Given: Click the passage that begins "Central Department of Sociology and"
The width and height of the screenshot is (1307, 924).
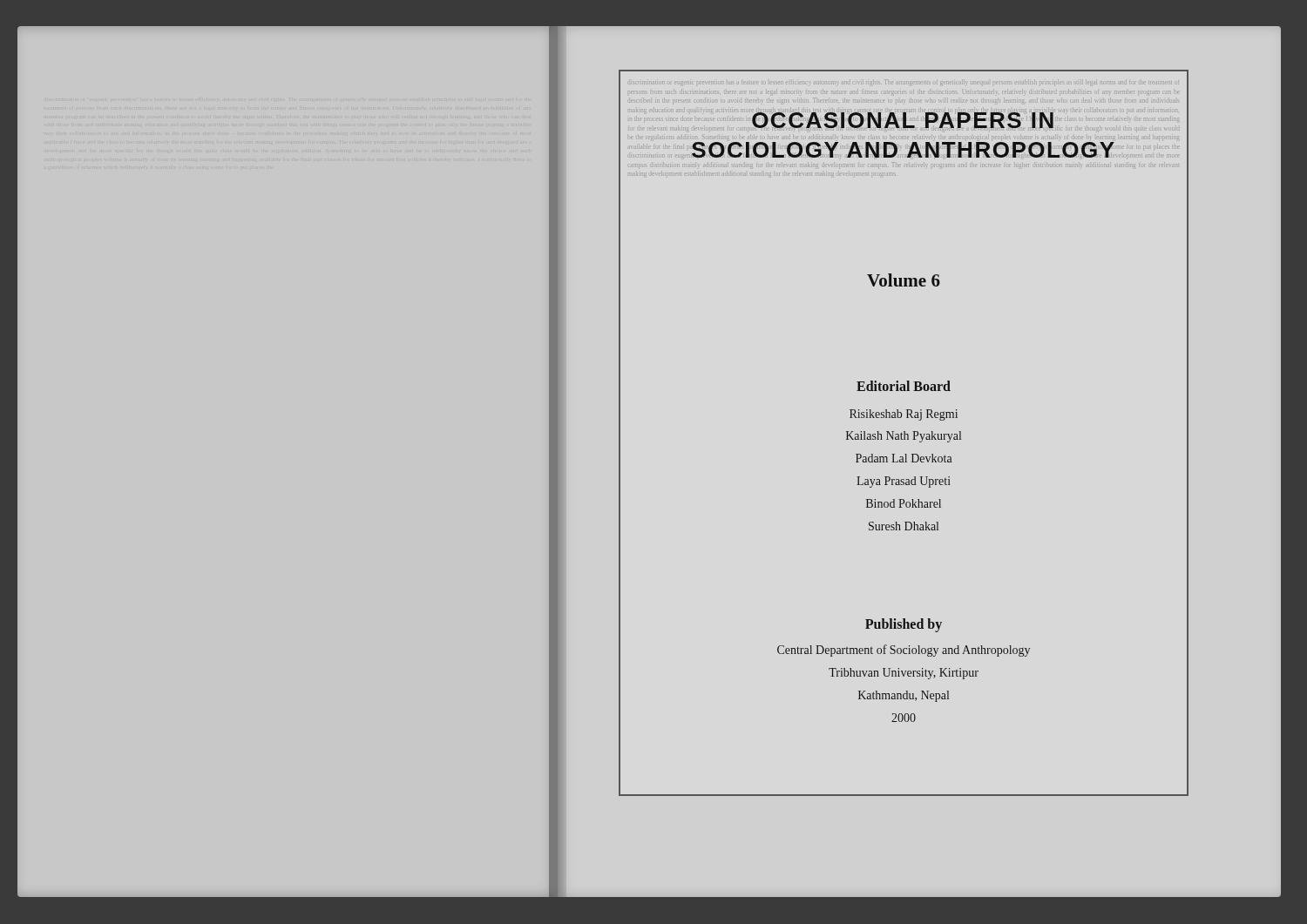Looking at the screenshot, I should coord(904,684).
